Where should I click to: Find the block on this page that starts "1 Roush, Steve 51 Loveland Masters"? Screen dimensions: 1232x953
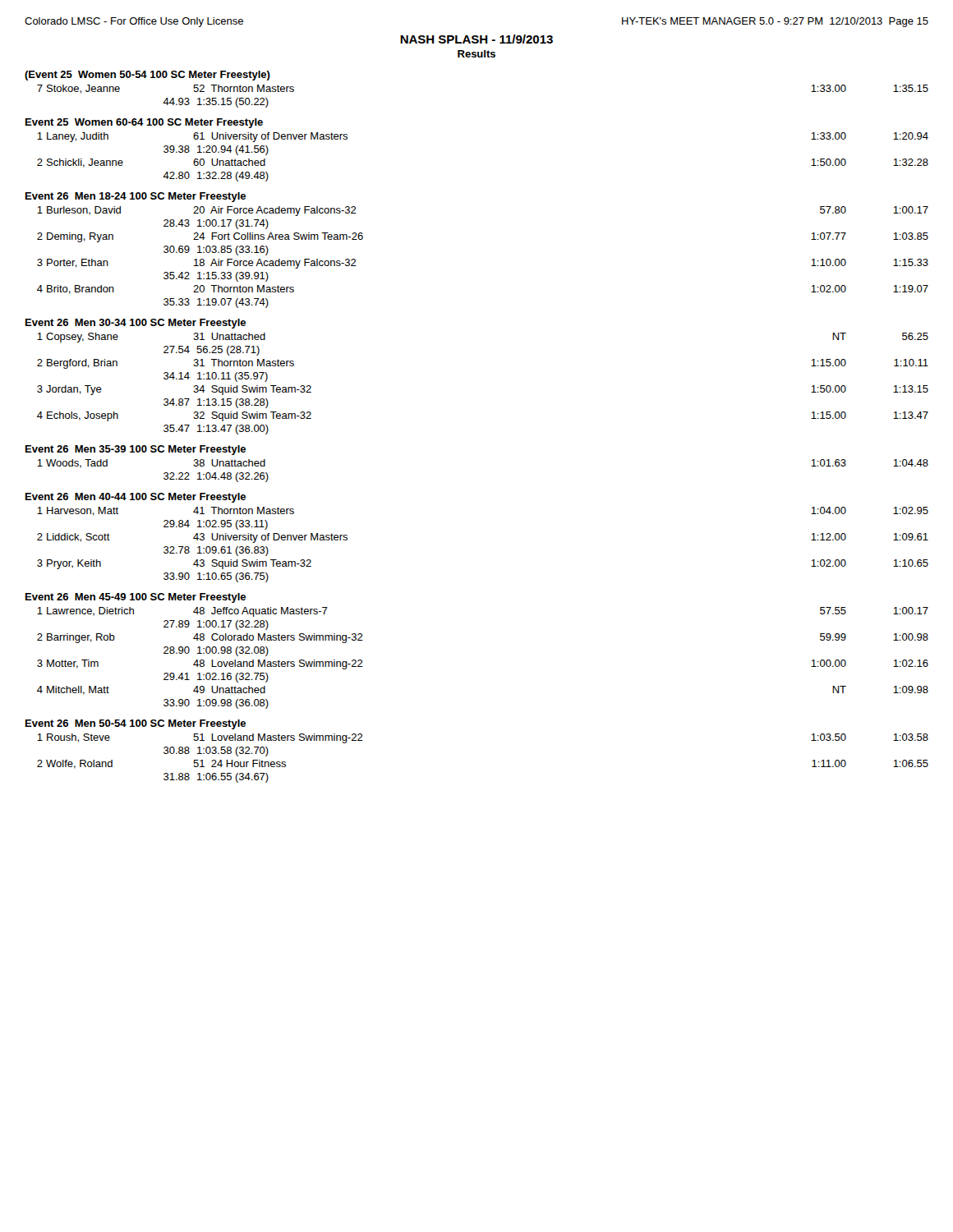coord(73,738)
